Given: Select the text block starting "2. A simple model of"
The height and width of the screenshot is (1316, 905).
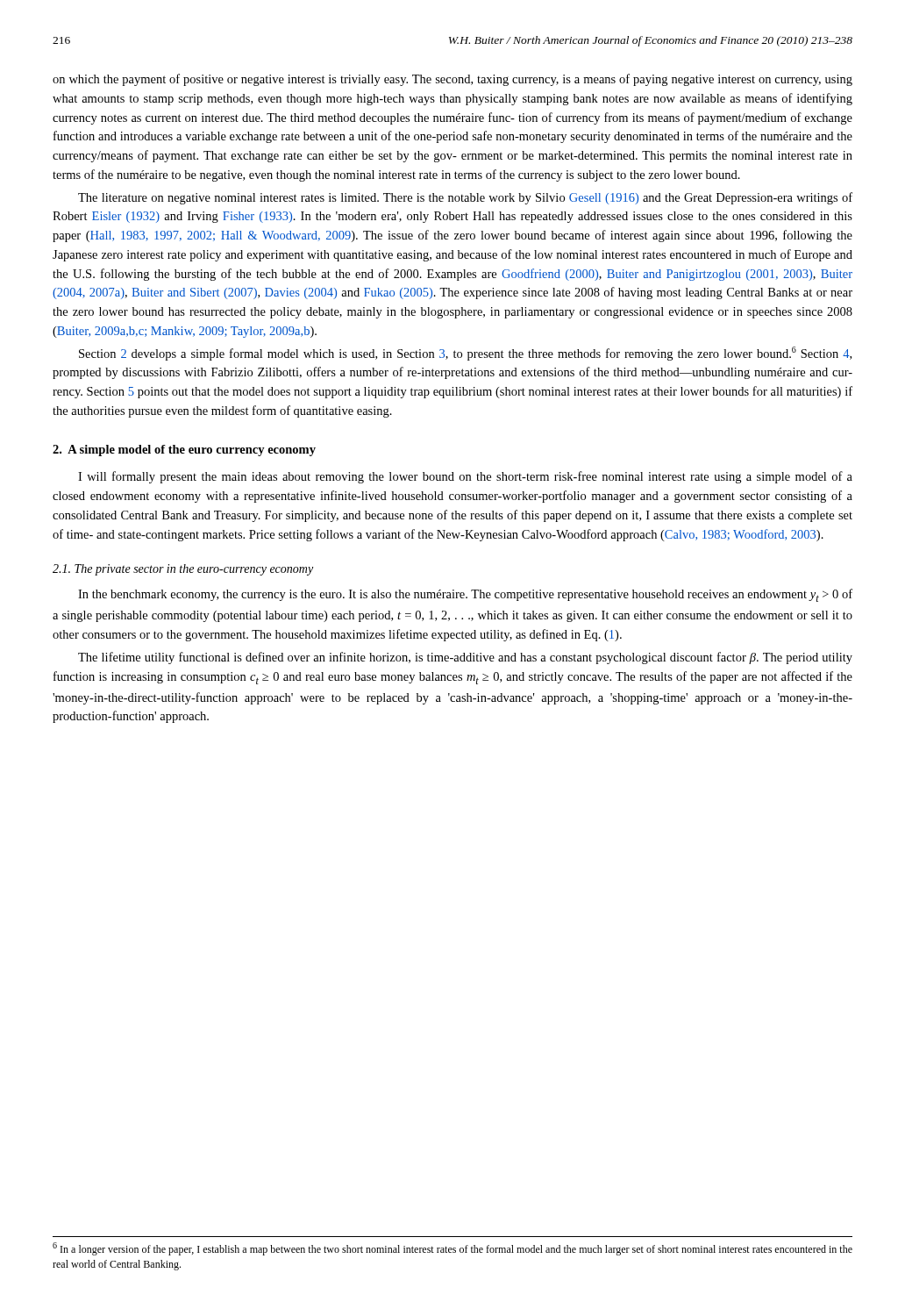Looking at the screenshot, I should [x=184, y=449].
